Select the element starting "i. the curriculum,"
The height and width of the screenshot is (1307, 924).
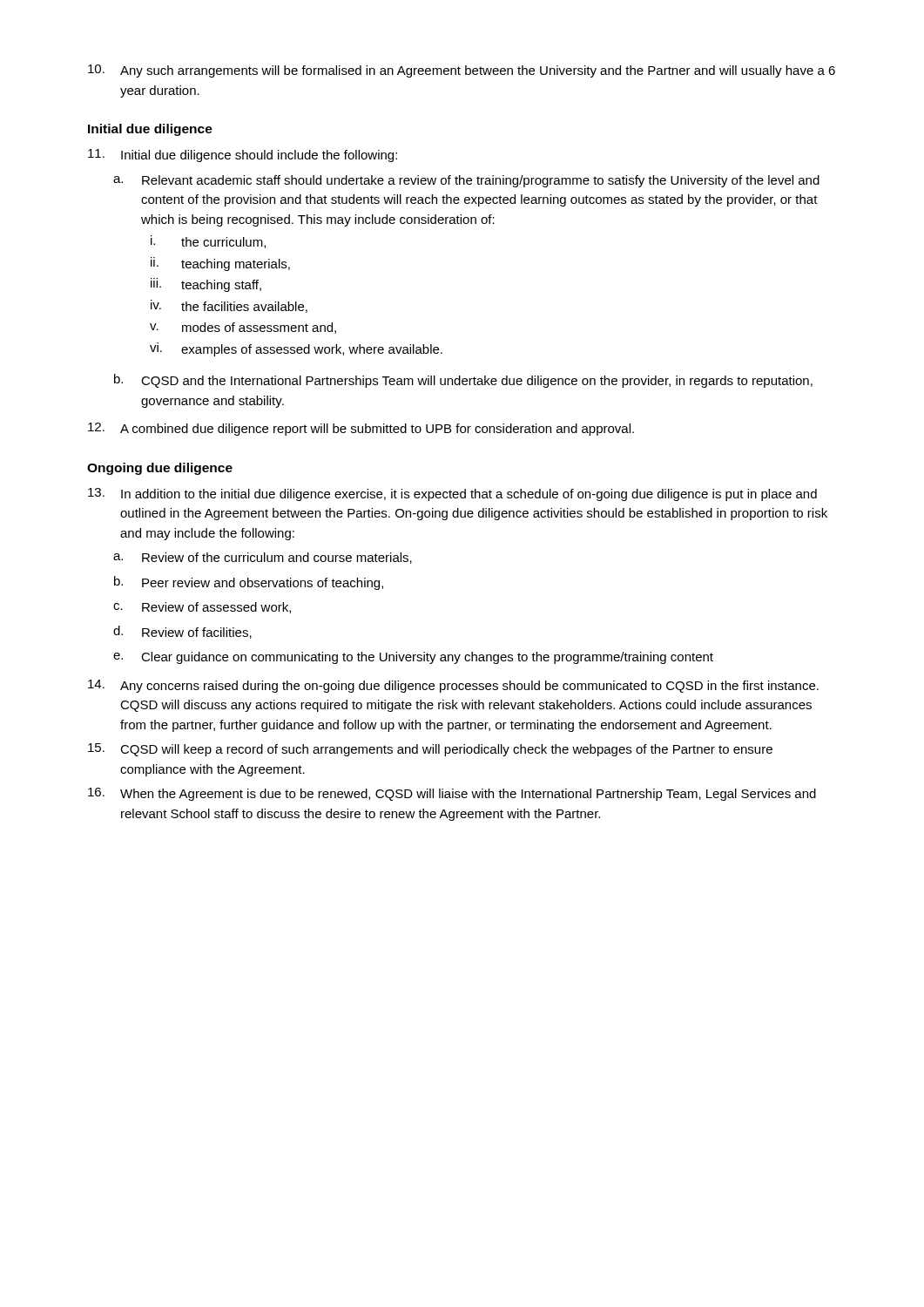208,242
